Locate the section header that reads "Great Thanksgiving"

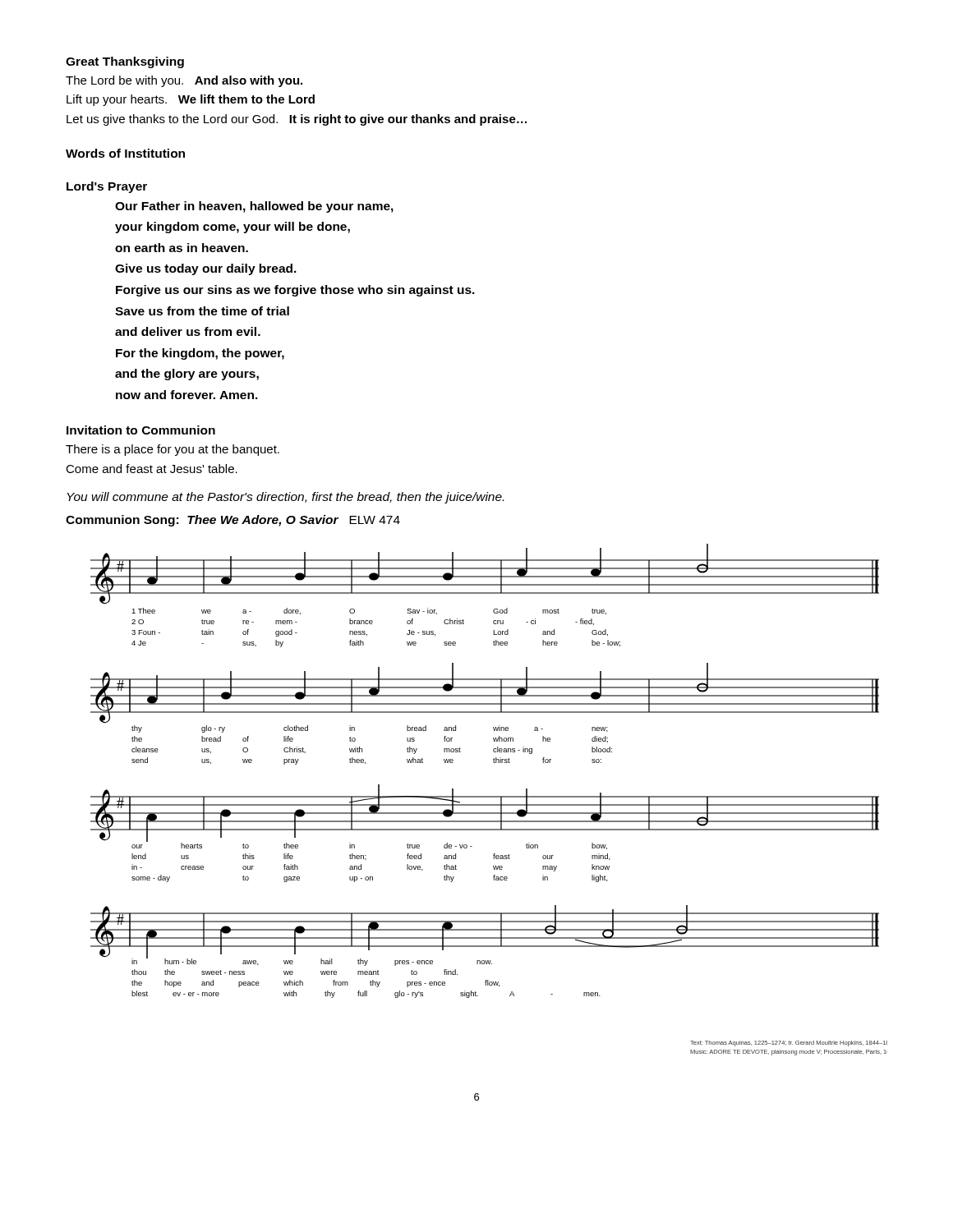pyautogui.click(x=125, y=61)
